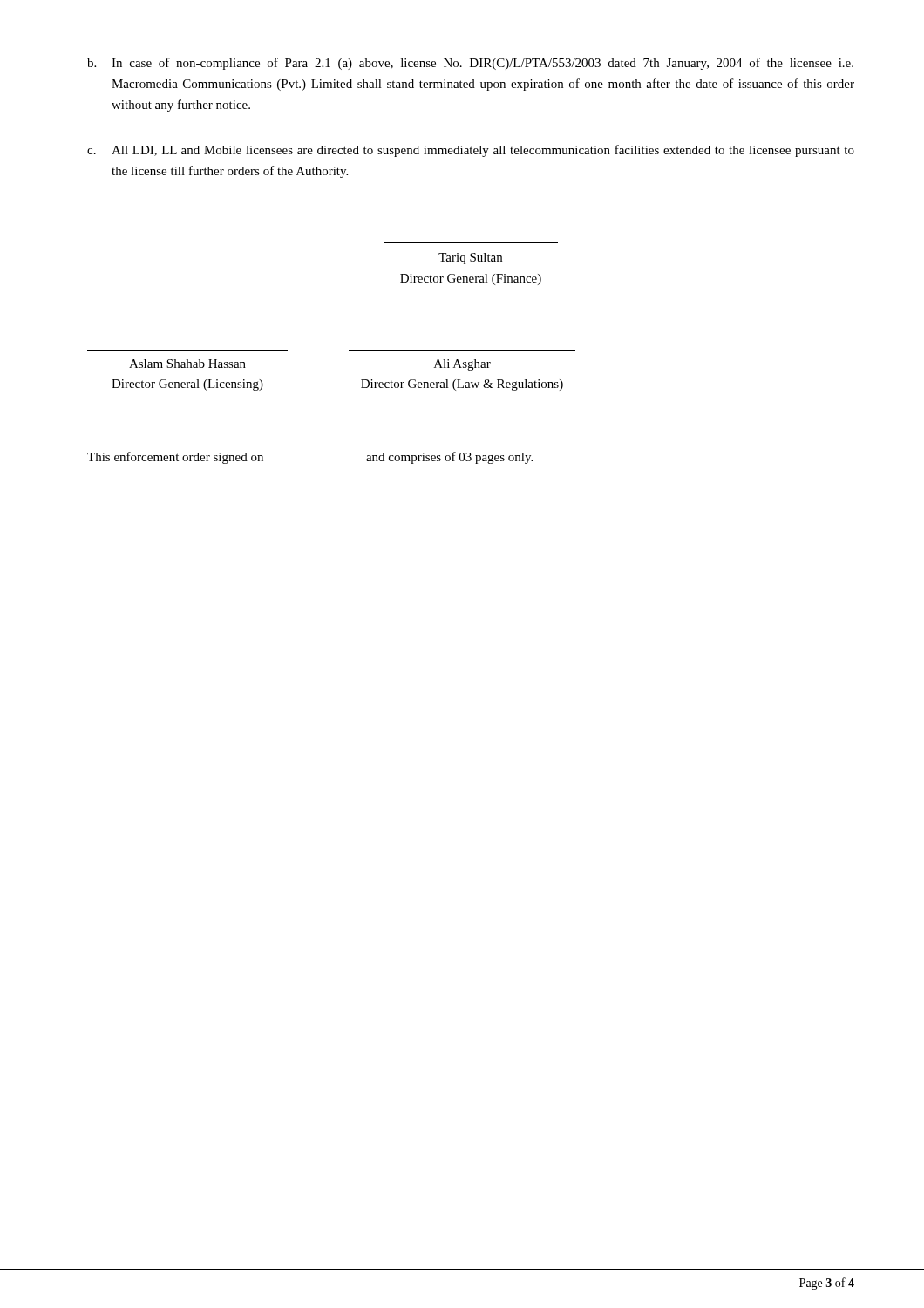The image size is (924, 1308).
Task: Select the text block with the text "Aslam Shahab Hassan"
Action: point(187,371)
